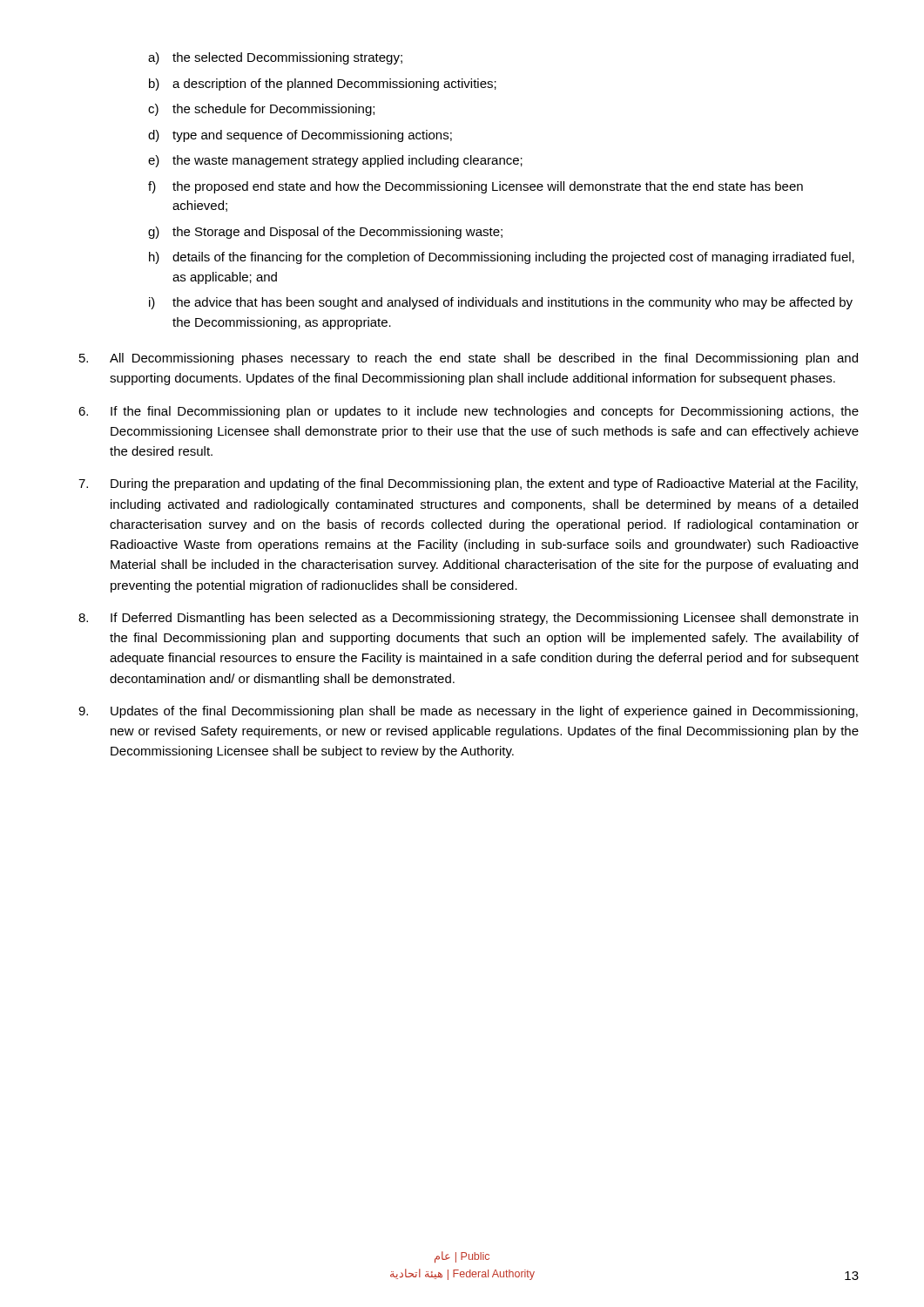Click on the list item that says "d) type and"
The image size is (924, 1307).
(300, 135)
